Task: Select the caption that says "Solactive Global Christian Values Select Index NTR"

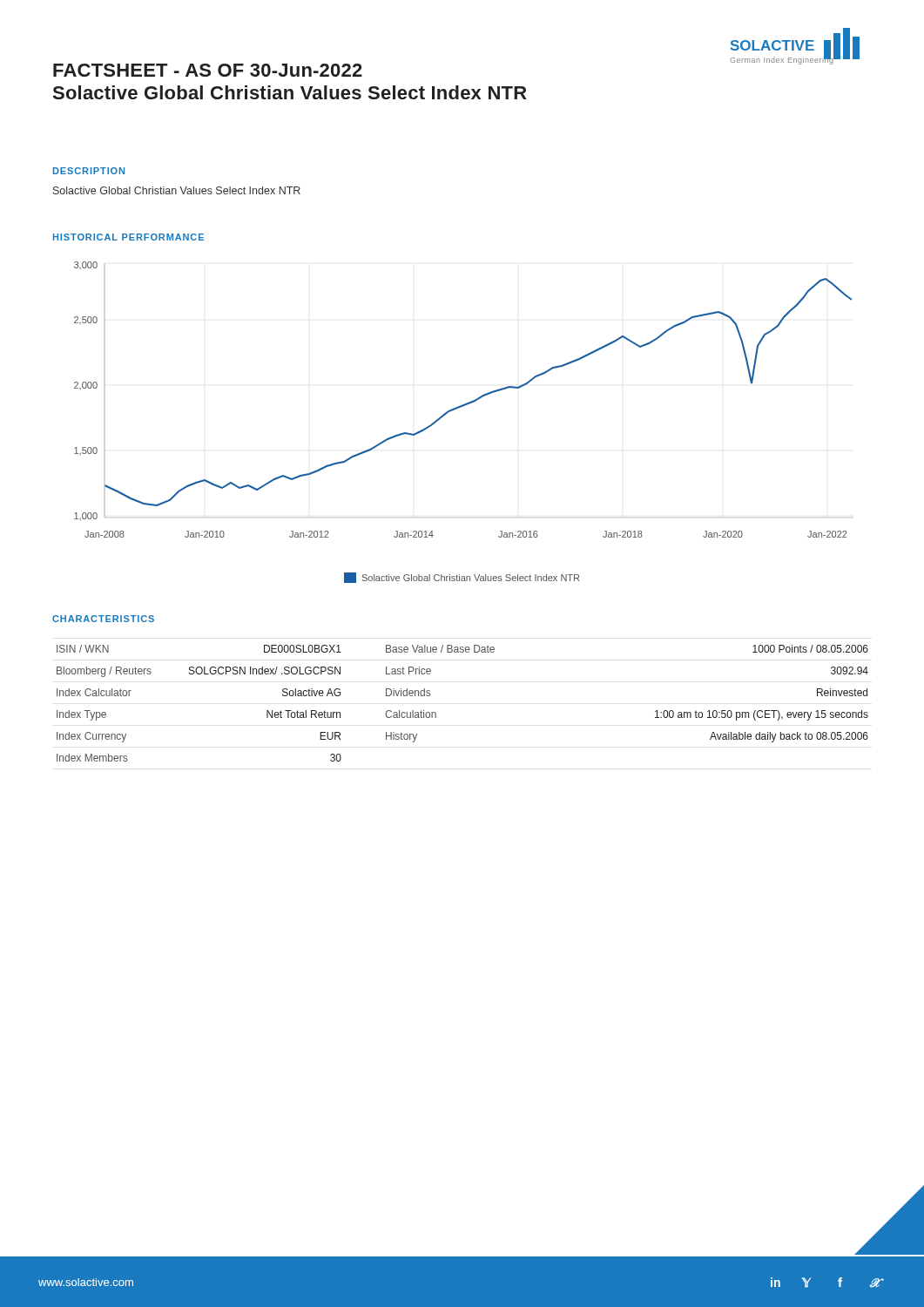Action: 462,578
